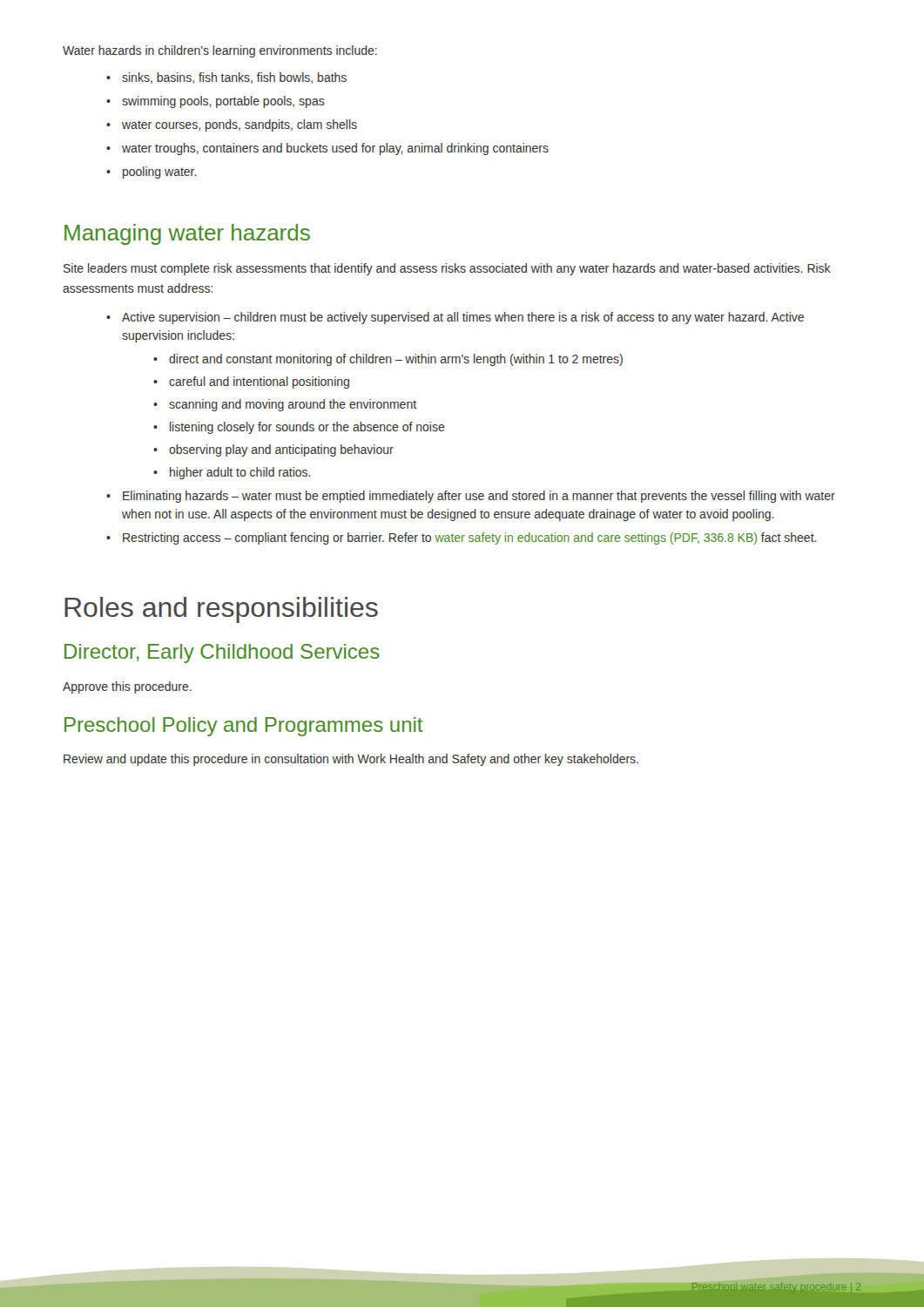Select the section header that says "Preschool Policy and Programmes"

click(243, 727)
